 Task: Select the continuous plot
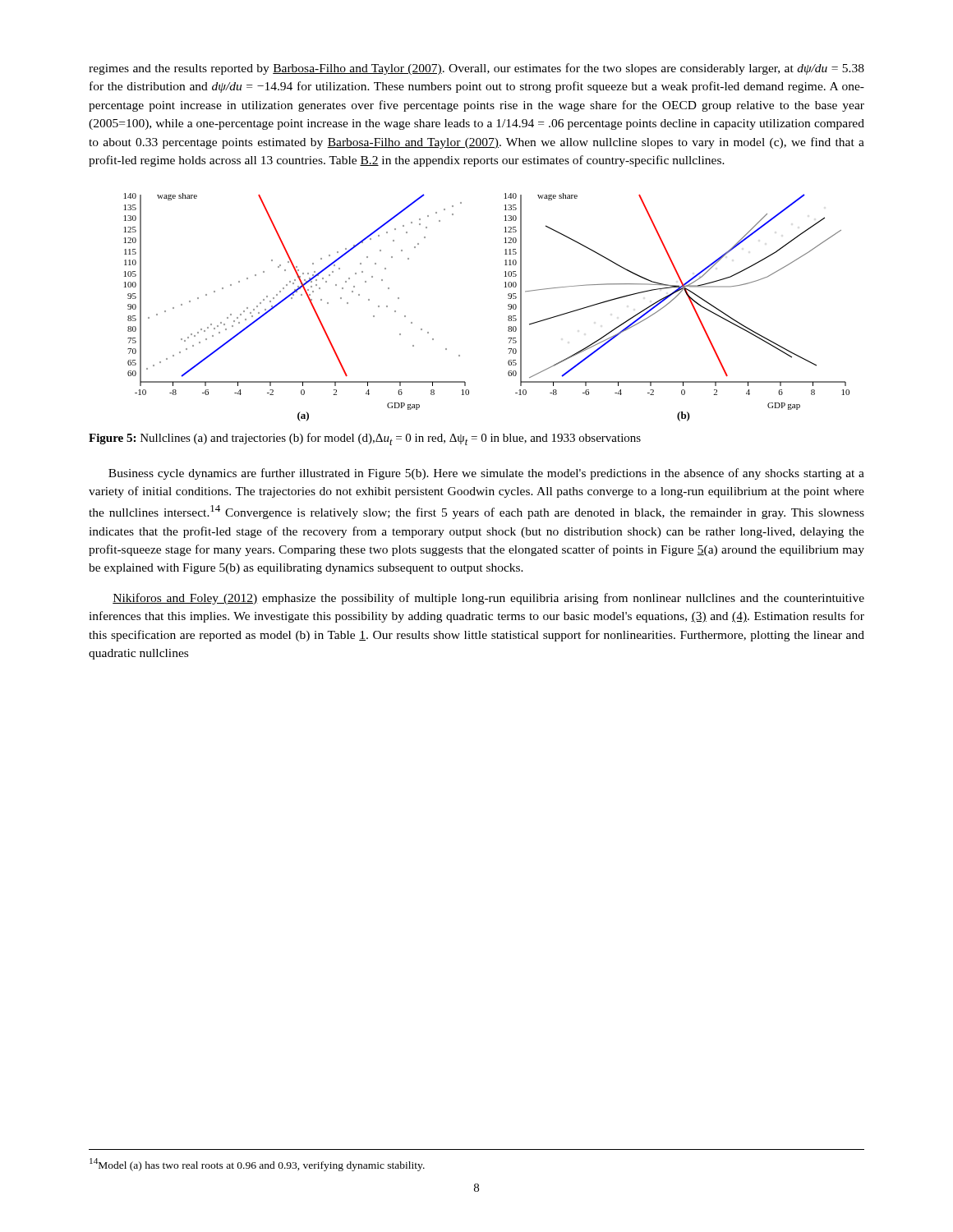click(x=476, y=304)
